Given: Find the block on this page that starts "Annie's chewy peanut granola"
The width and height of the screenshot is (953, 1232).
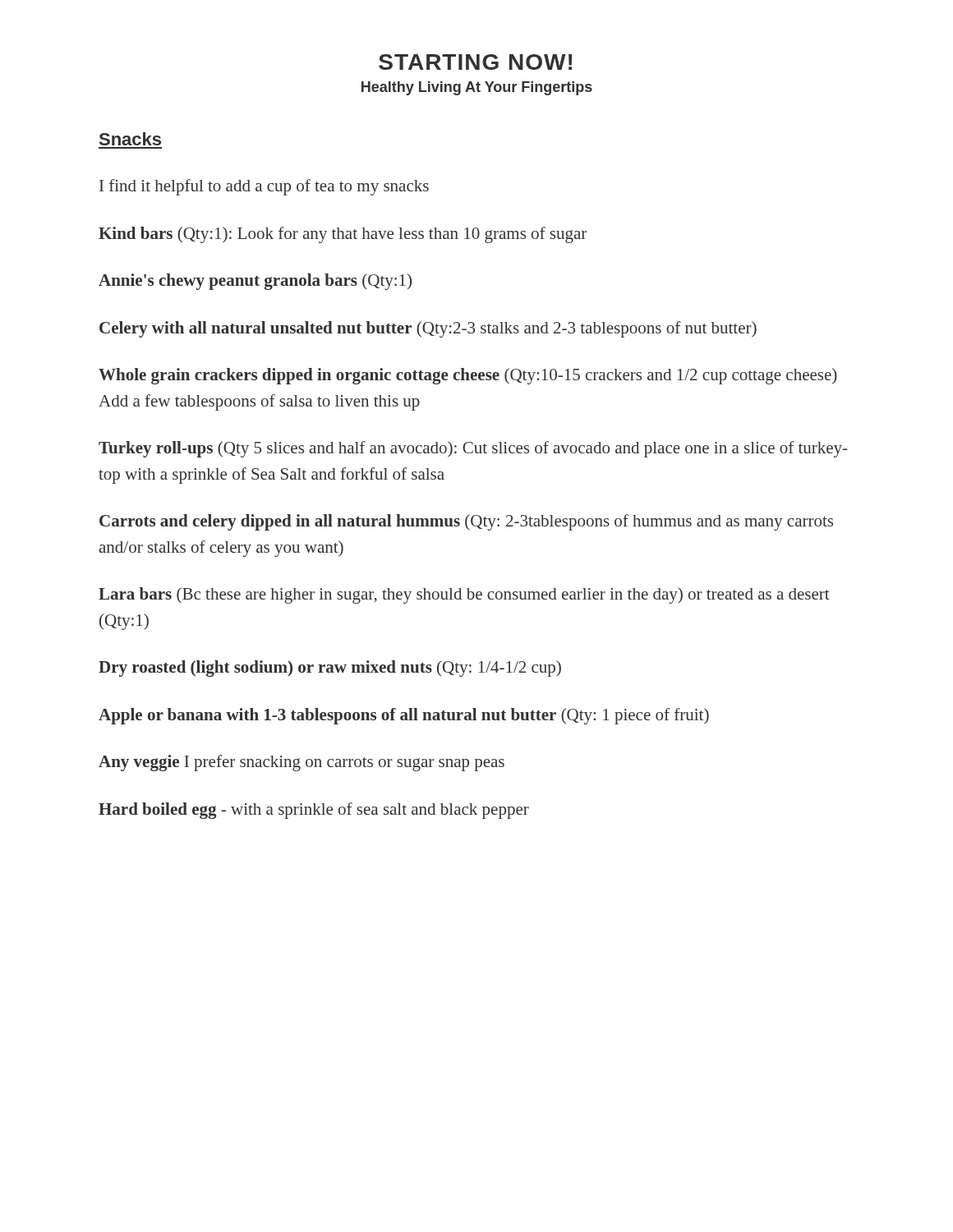Looking at the screenshot, I should [256, 280].
